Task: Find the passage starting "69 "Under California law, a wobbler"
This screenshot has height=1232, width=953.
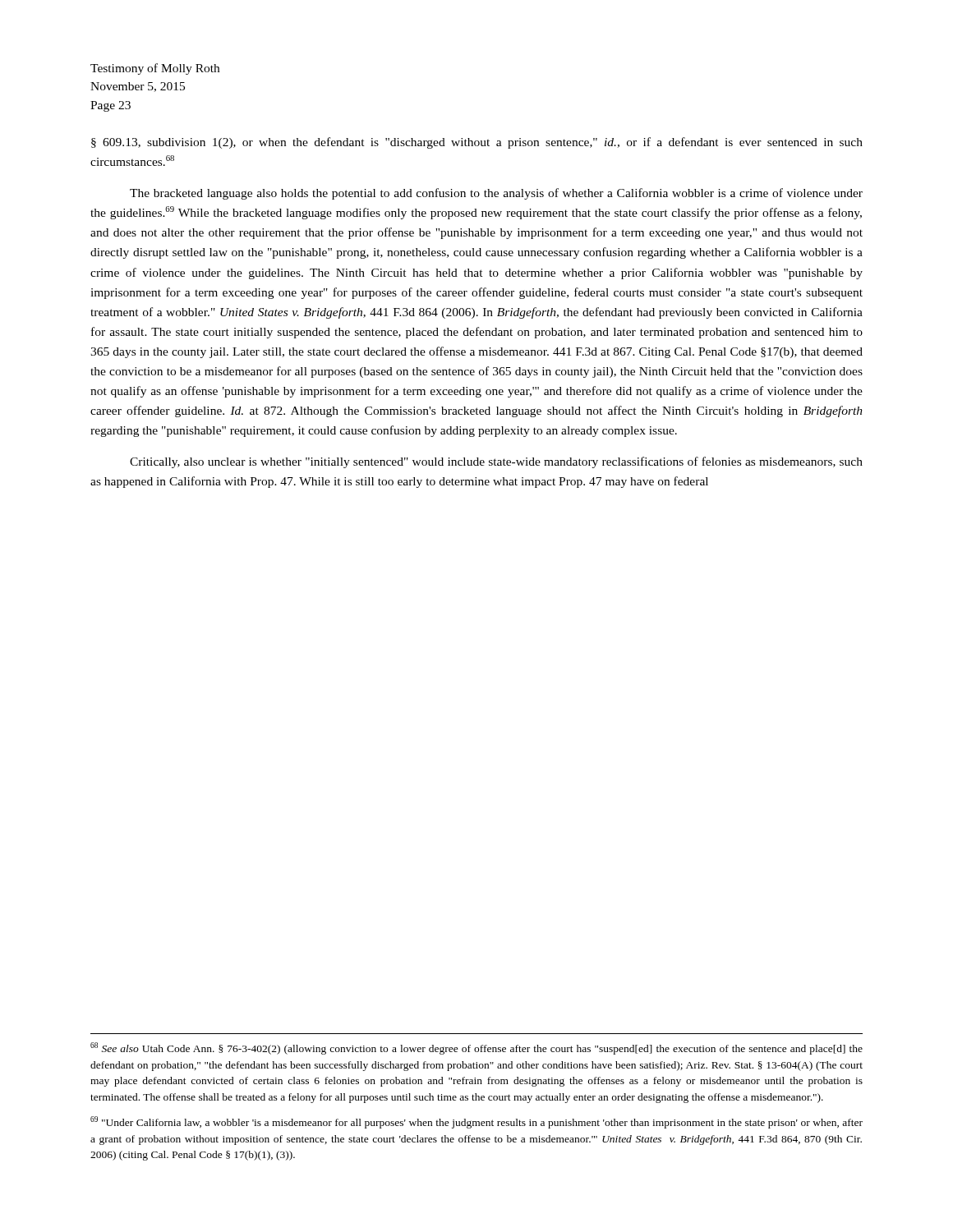Action: point(476,1138)
